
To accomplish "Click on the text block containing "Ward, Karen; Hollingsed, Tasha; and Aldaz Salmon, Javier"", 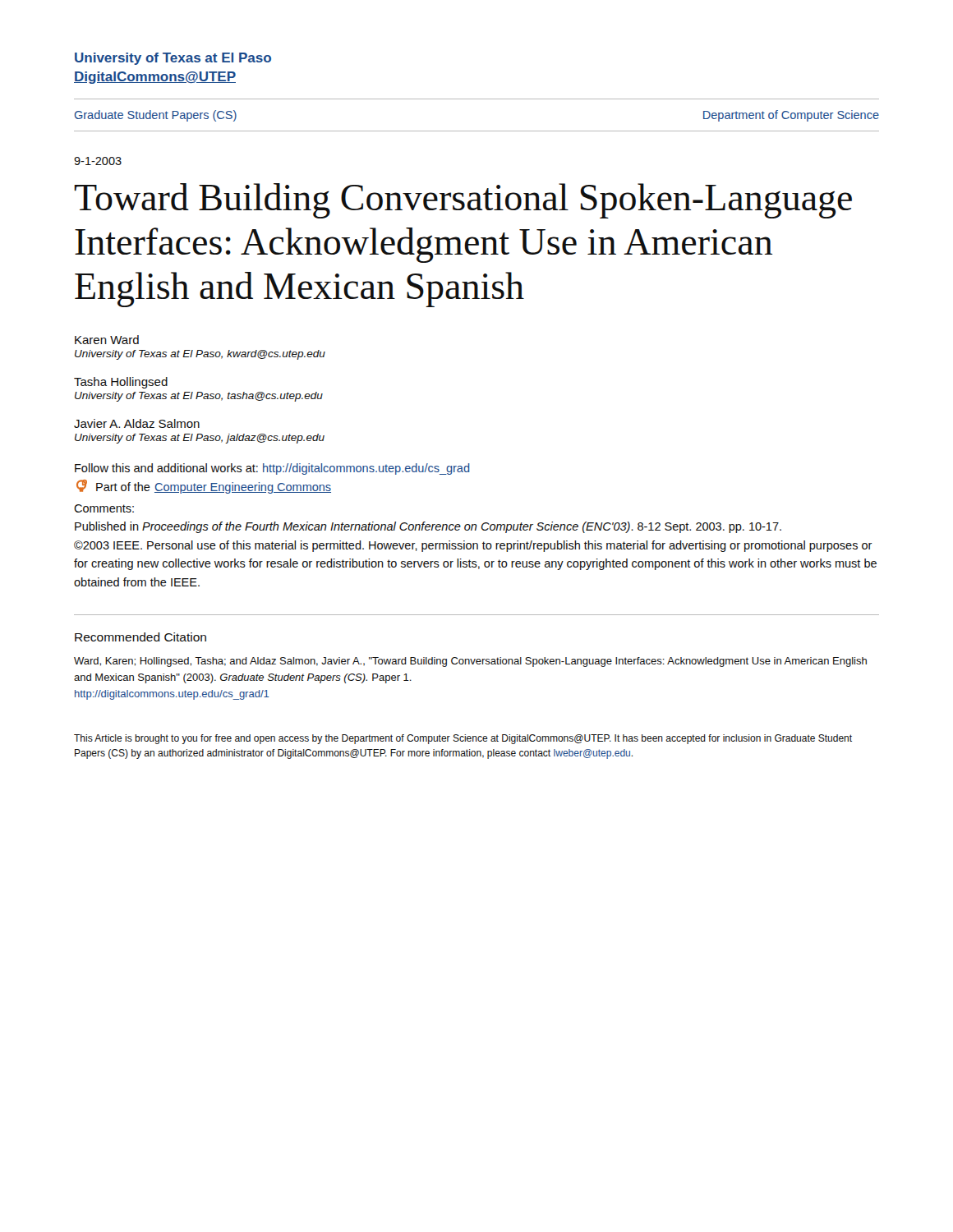I will [470, 662].
